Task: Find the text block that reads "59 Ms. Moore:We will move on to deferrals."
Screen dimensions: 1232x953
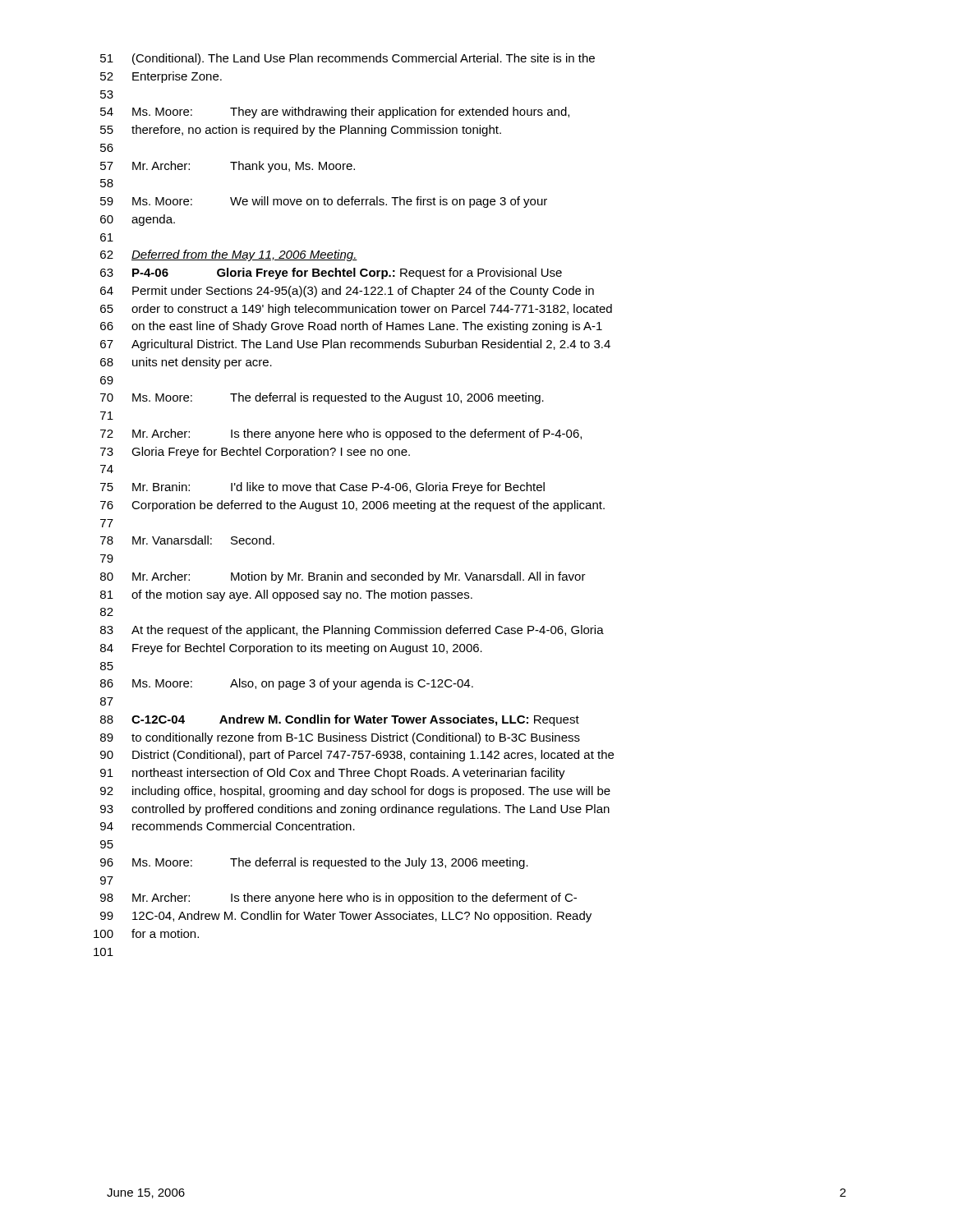Action: (x=476, y=210)
